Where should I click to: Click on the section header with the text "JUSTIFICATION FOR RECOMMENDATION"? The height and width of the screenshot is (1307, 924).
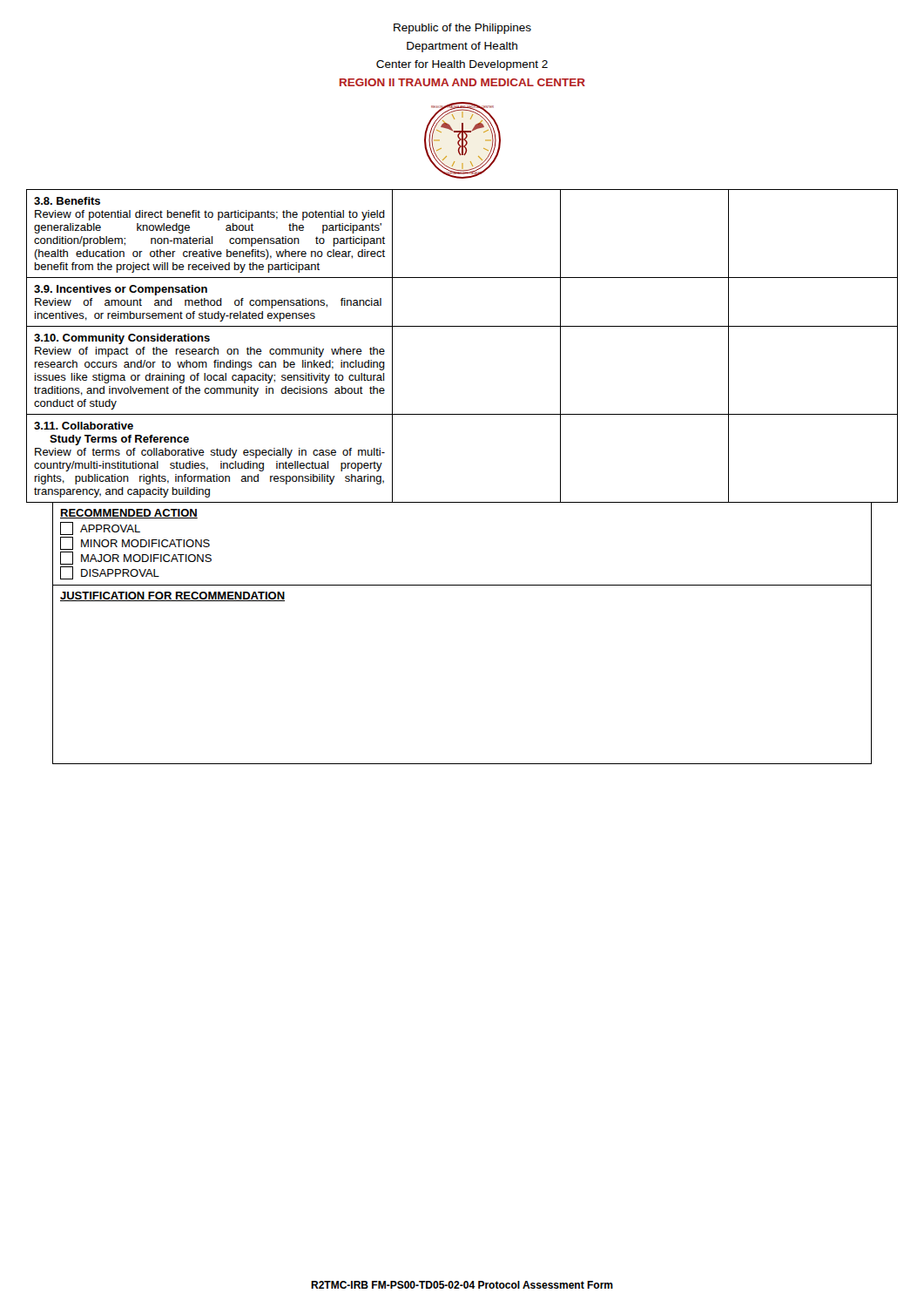coord(172,595)
